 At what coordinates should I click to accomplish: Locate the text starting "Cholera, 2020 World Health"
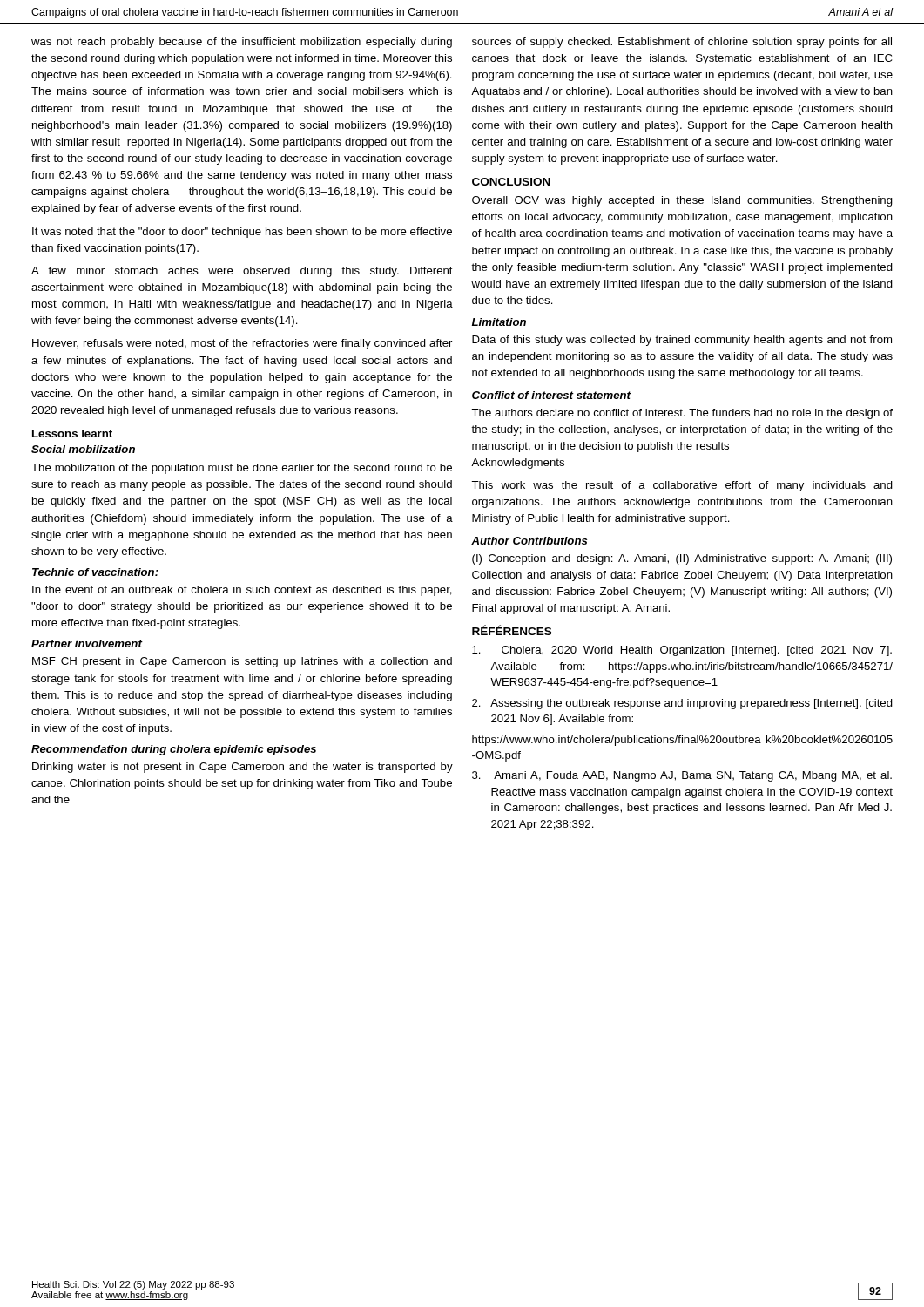pyautogui.click(x=682, y=666)
